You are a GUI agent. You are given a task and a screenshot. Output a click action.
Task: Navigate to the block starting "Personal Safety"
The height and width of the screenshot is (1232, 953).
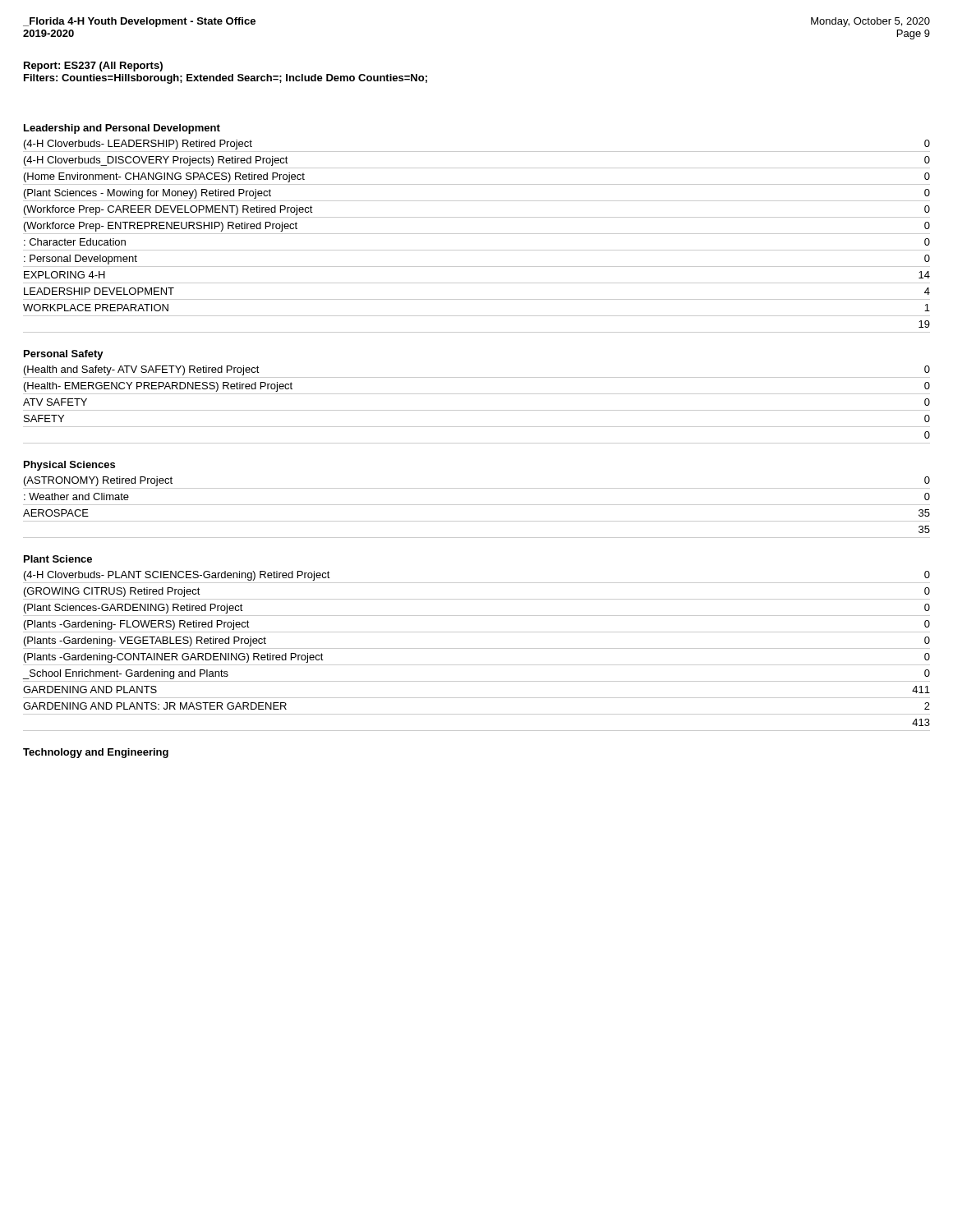[63, 354]
